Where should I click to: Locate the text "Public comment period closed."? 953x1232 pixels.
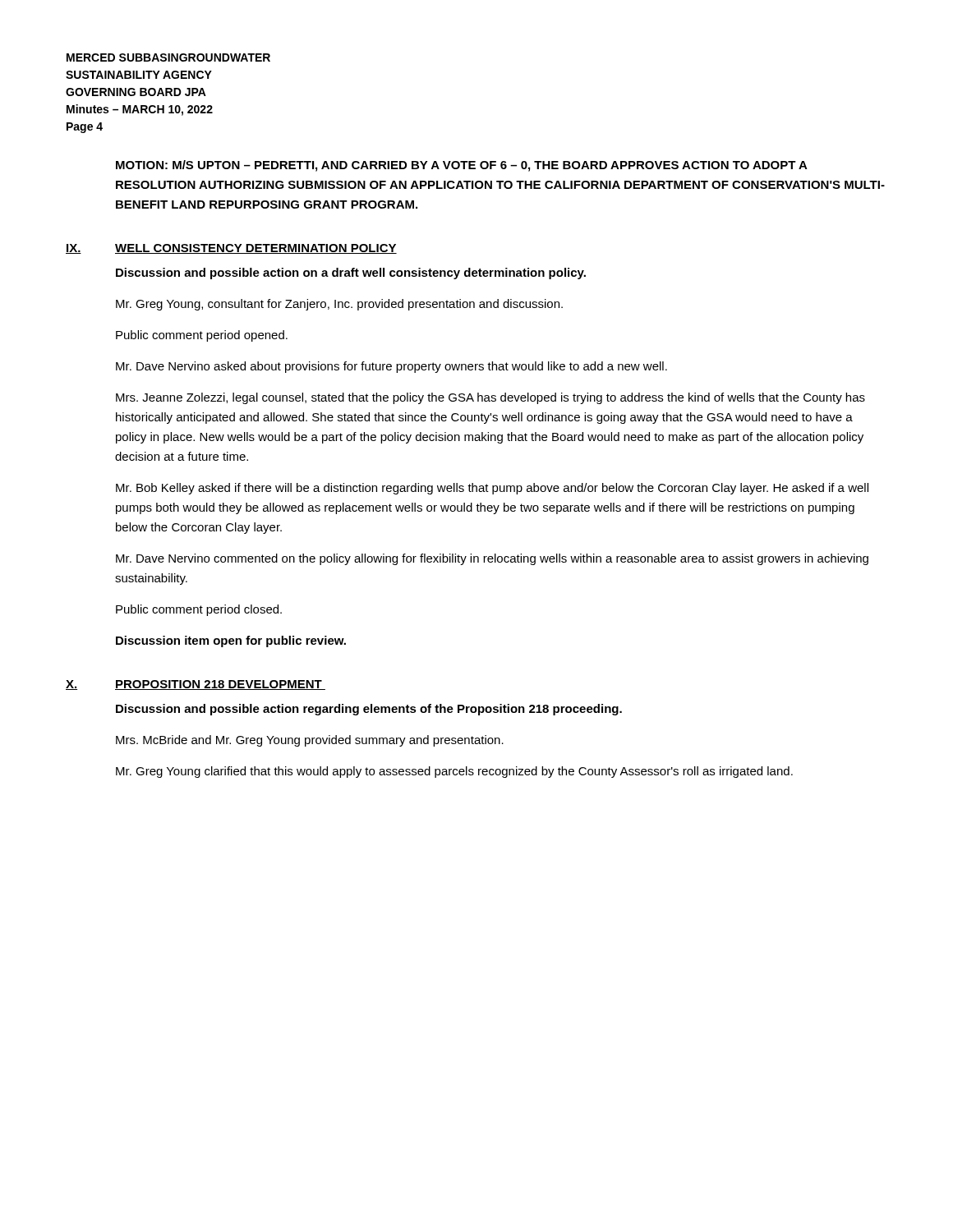pyautogui.click(x=199, y=609)
